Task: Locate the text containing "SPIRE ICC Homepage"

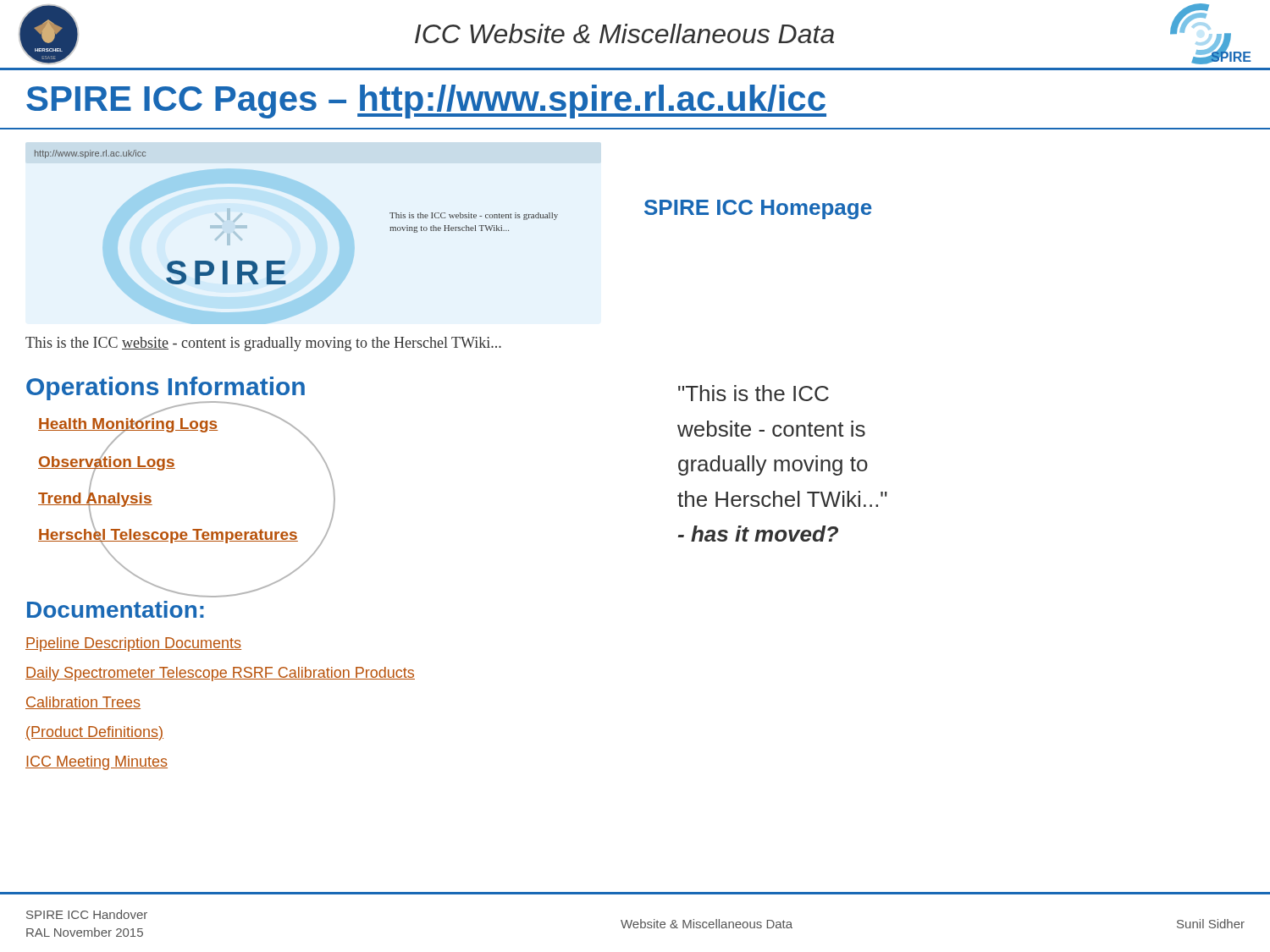Action: point(758,207)
